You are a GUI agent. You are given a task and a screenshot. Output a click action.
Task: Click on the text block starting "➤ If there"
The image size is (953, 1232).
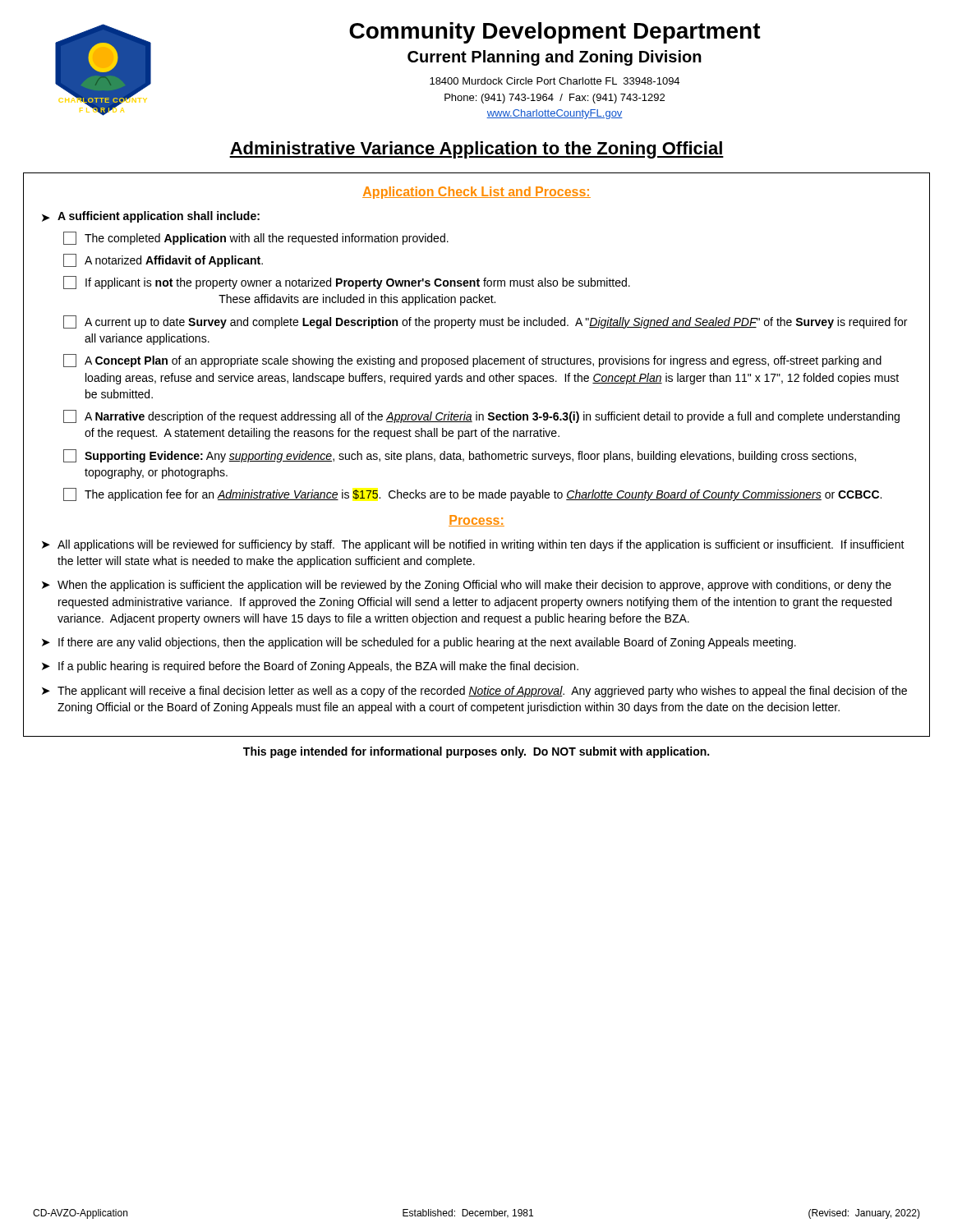pos(418,643)
